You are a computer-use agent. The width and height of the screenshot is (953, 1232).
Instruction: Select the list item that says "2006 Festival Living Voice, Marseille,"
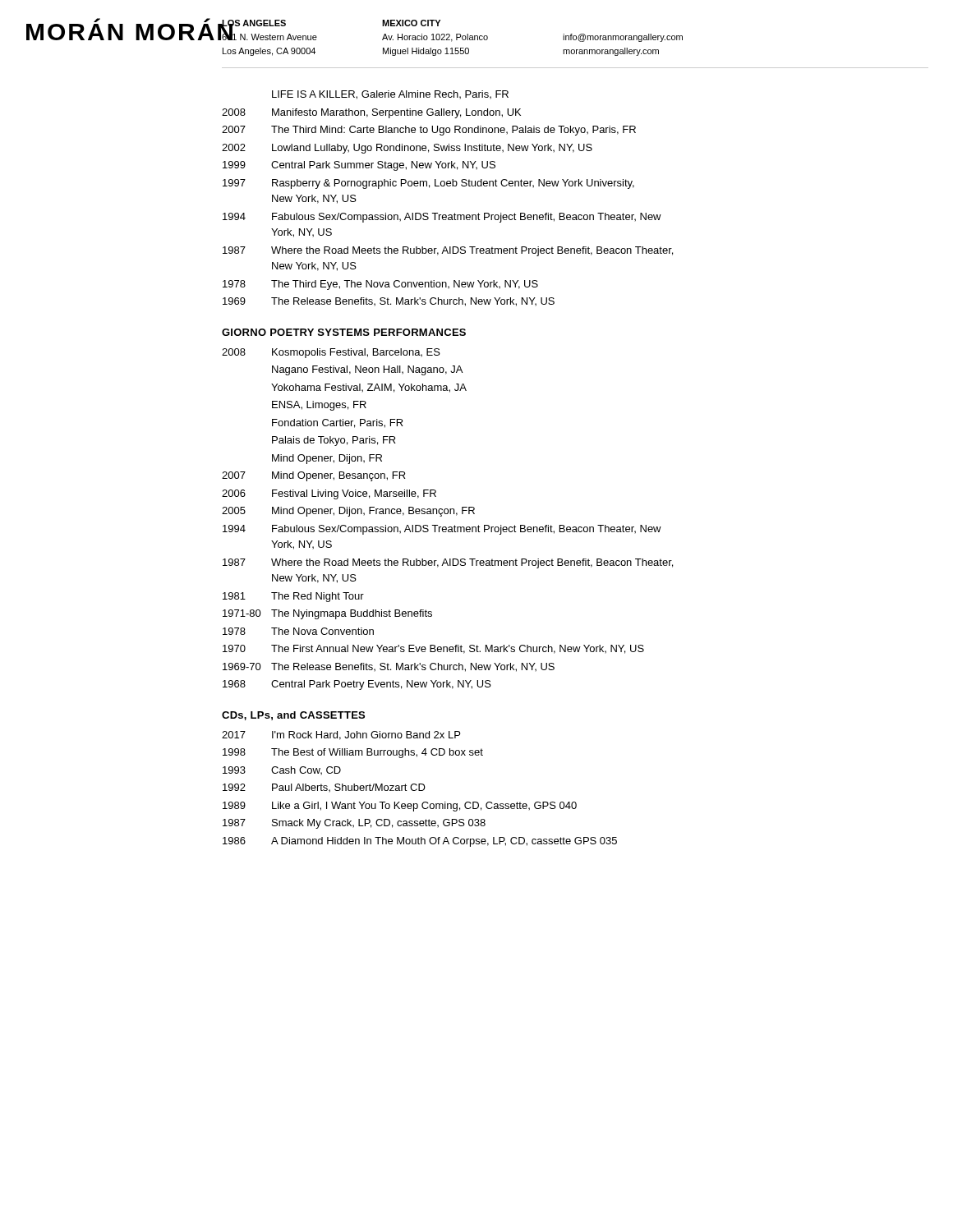pos(329,493)
